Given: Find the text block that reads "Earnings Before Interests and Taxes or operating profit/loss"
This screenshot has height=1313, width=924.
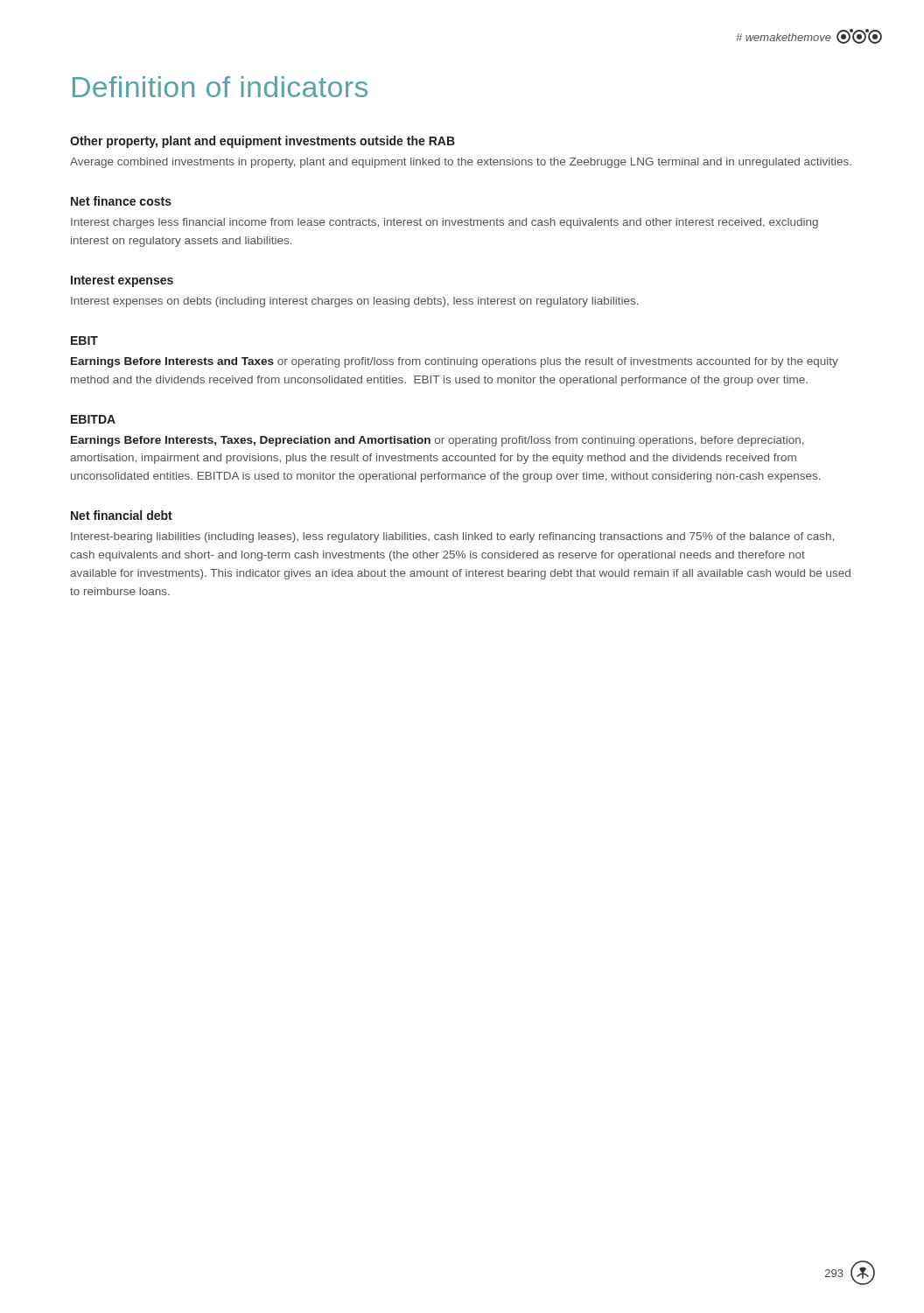Looking at the screenshot, I should [x=454, y=370].
